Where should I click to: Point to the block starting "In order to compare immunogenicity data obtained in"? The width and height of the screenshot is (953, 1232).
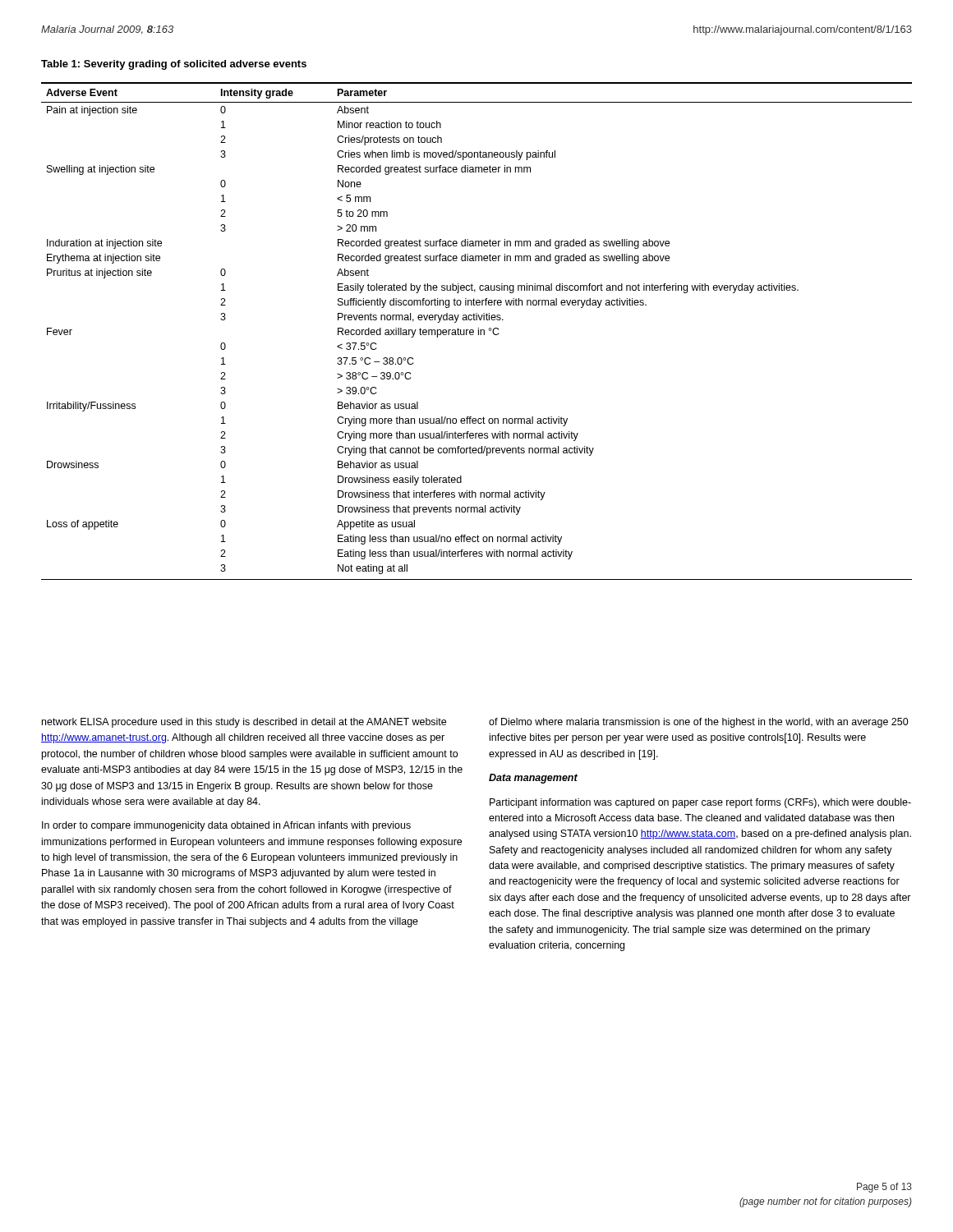click(x=253, y=874)
